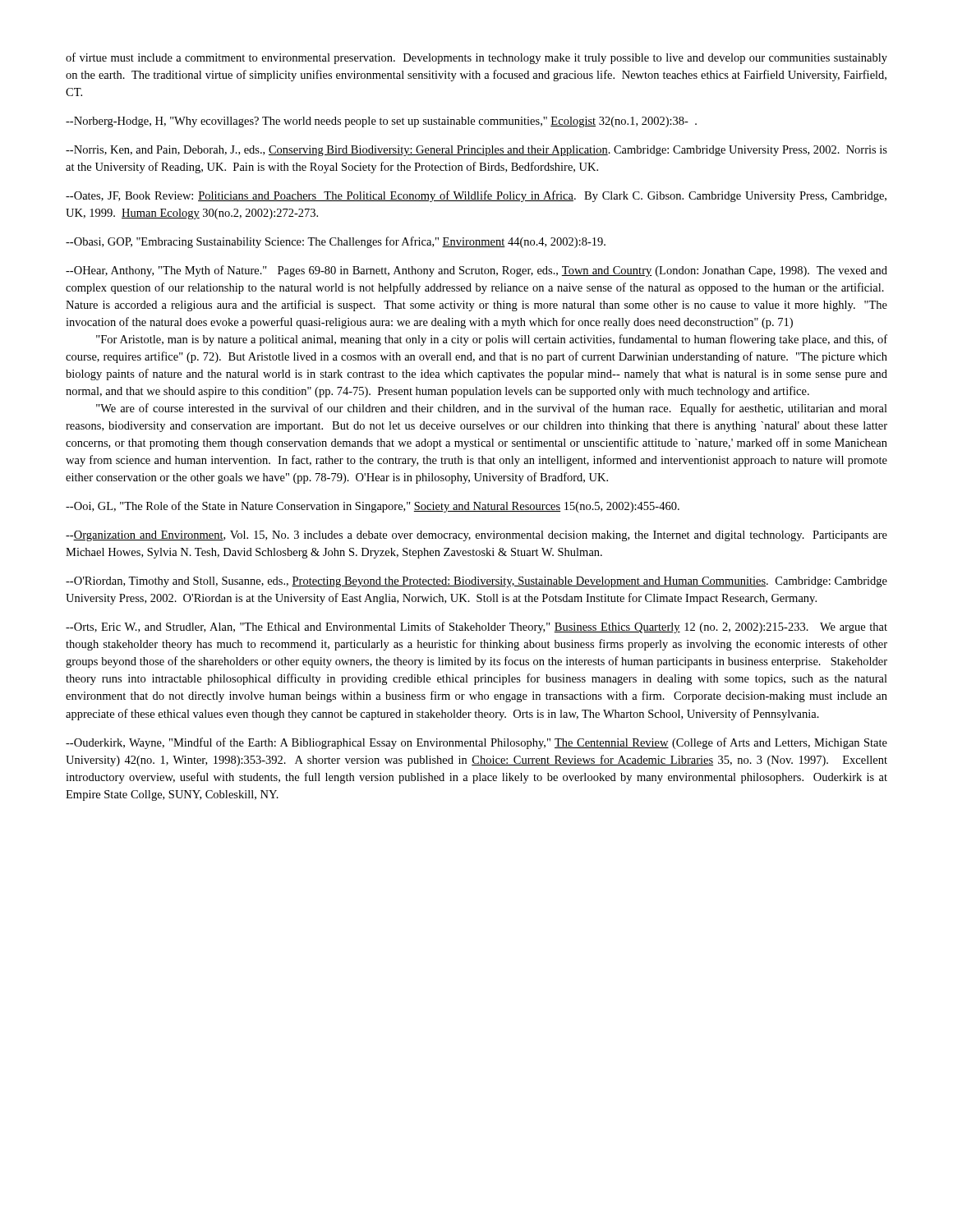Click on the text block with the text "O'Riordan, Timothy and Stoll, Susanne, eds.,"

click(x=476, y=590)
